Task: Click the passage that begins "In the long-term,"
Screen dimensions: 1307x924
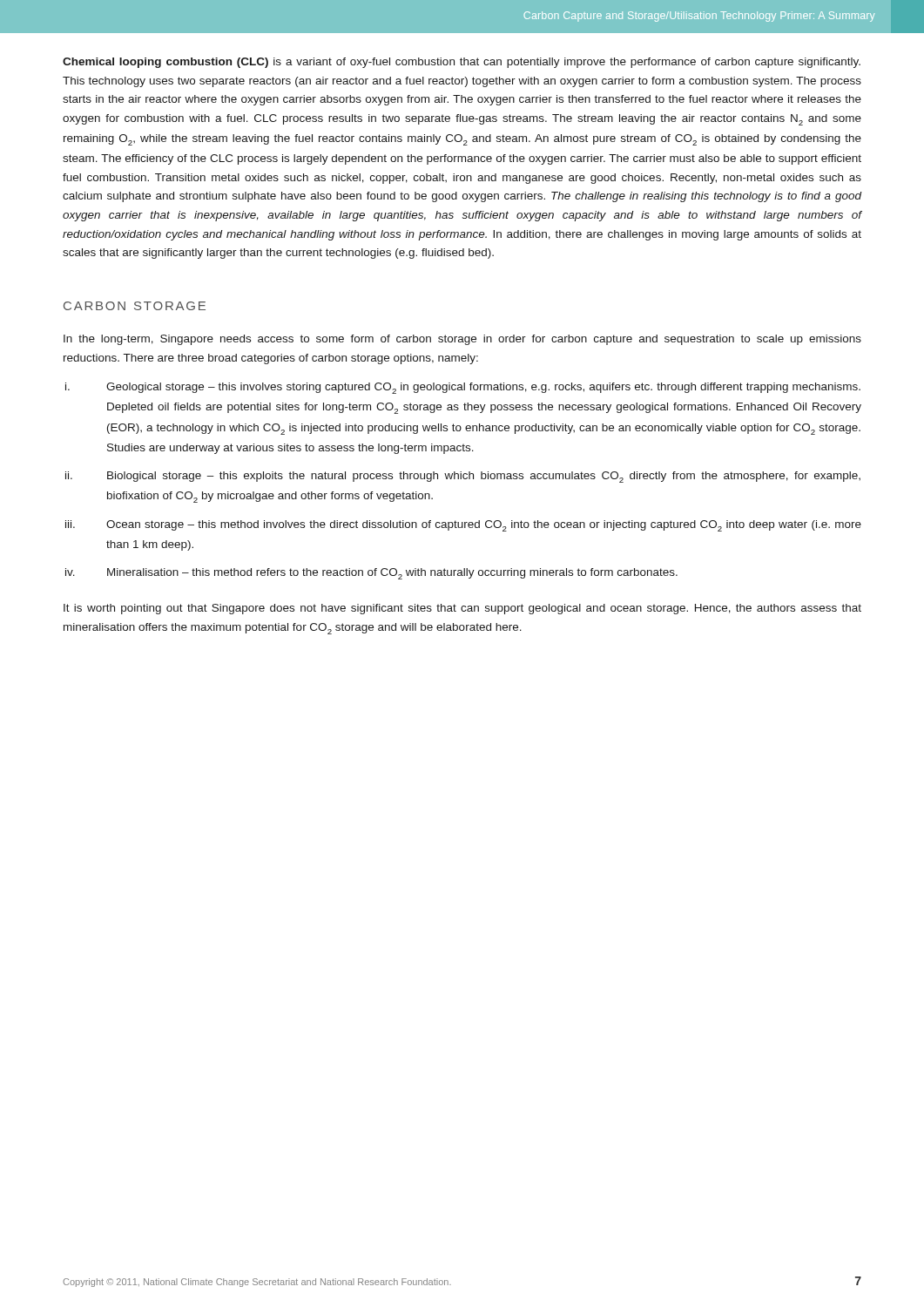Action: 462,348
